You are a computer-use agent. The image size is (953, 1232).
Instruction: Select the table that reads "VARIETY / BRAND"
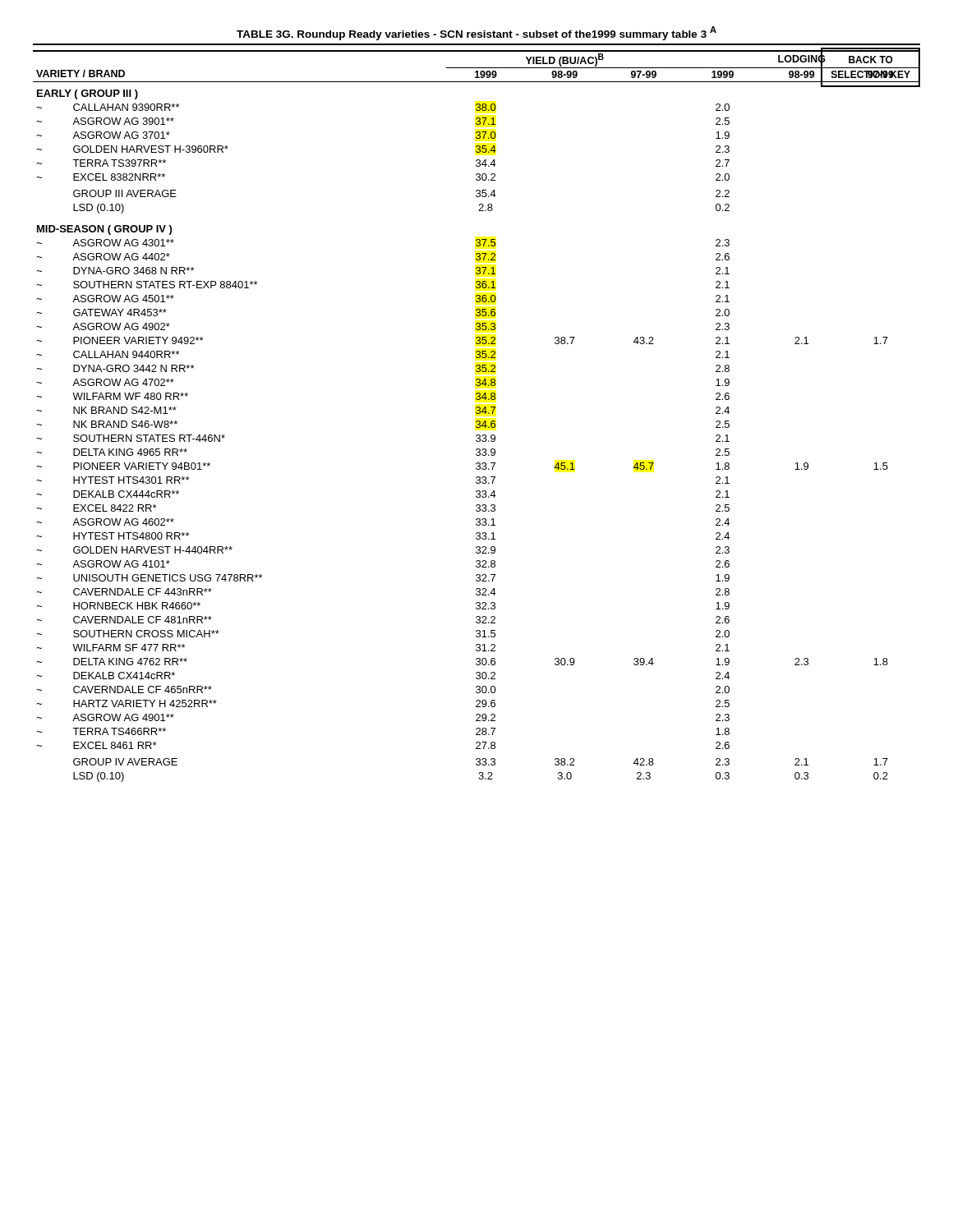476,416
